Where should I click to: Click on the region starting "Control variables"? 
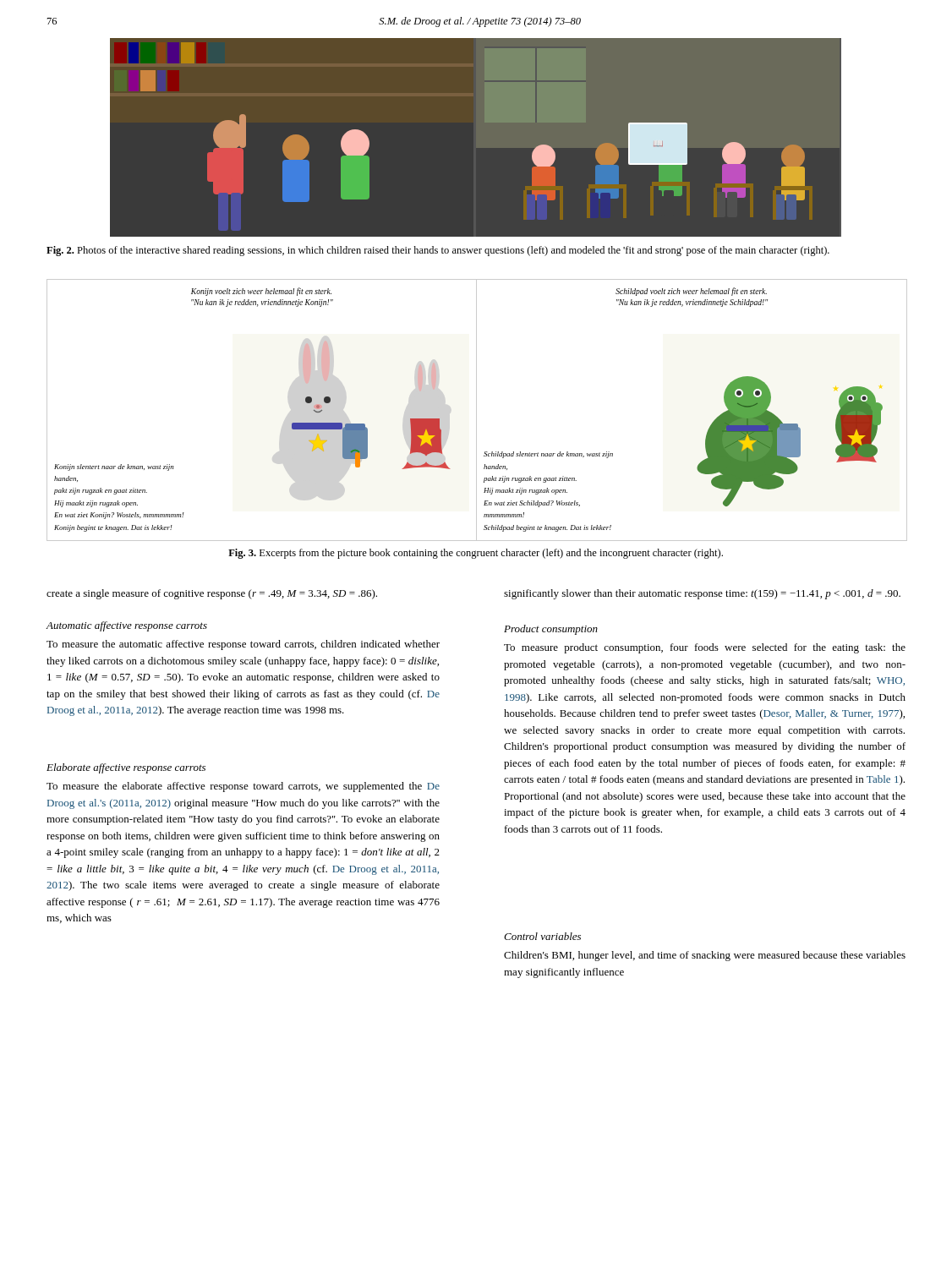[543, 936]
